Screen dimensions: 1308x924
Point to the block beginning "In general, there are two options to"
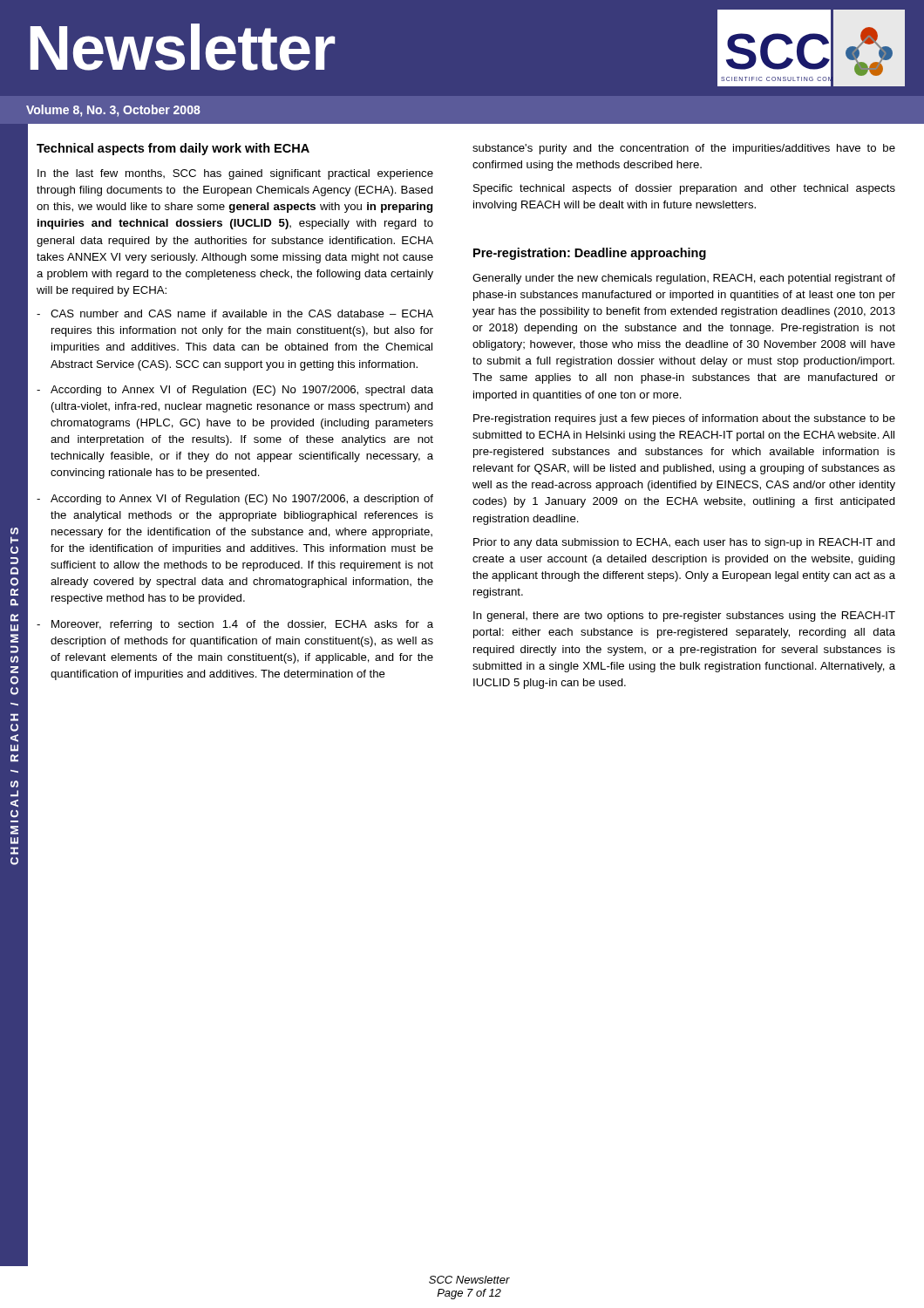[x=684, y=649]
